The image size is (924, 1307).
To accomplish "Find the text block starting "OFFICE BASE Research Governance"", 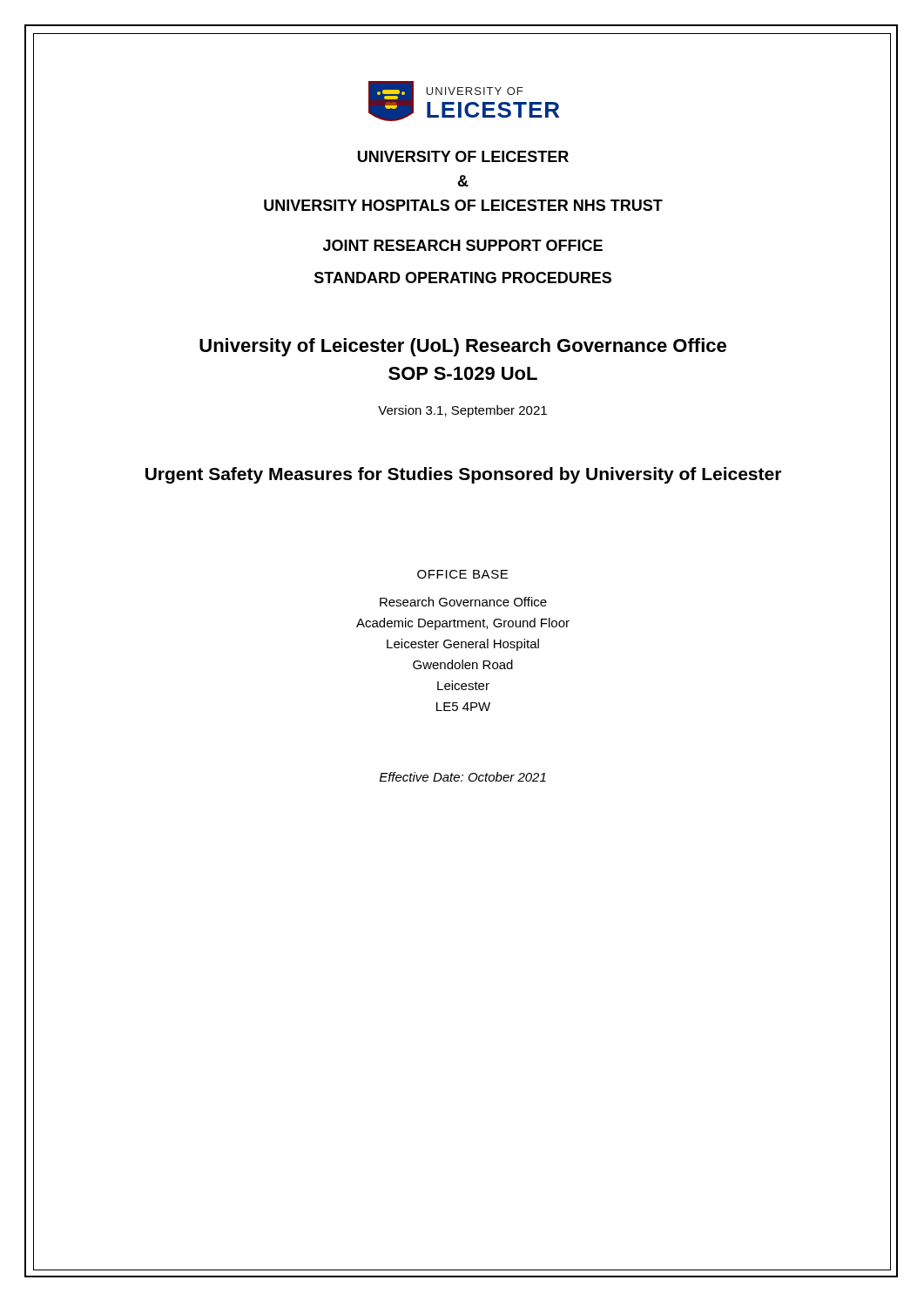I will tap(463, 642).
